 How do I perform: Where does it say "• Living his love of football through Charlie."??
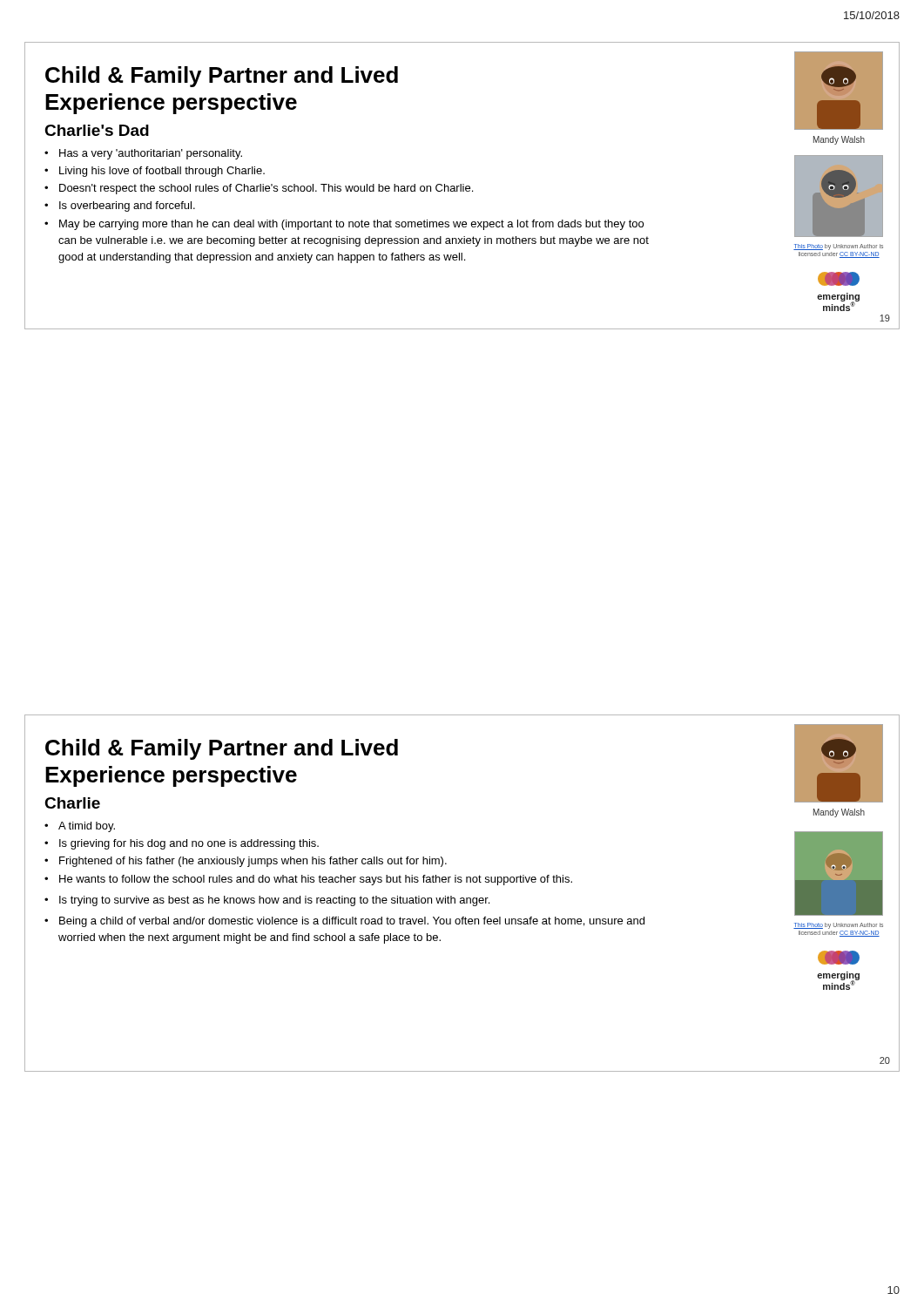pos(155,171)
